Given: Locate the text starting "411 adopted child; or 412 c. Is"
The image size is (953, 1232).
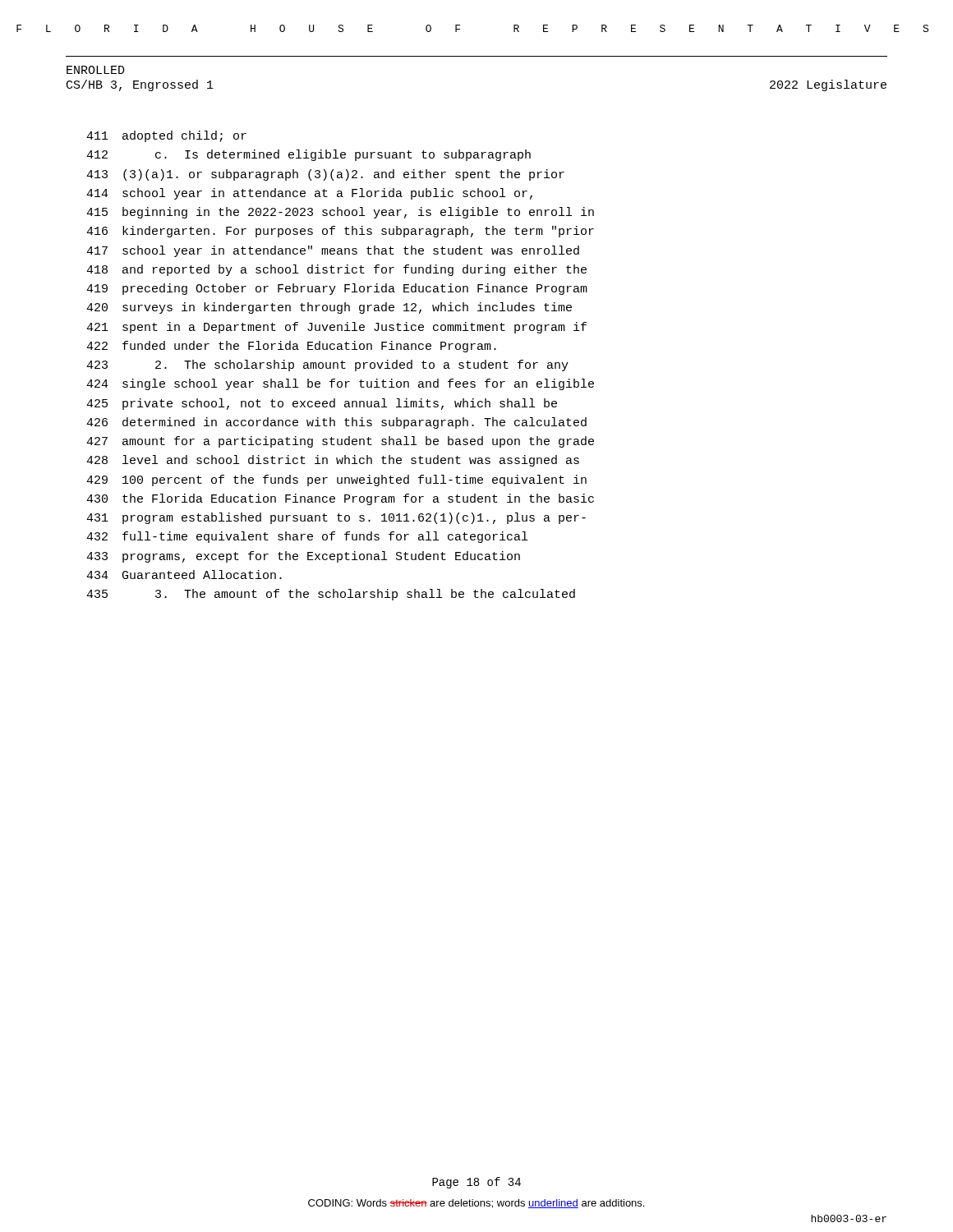Looking at the screenshot, I should point(476,366).
